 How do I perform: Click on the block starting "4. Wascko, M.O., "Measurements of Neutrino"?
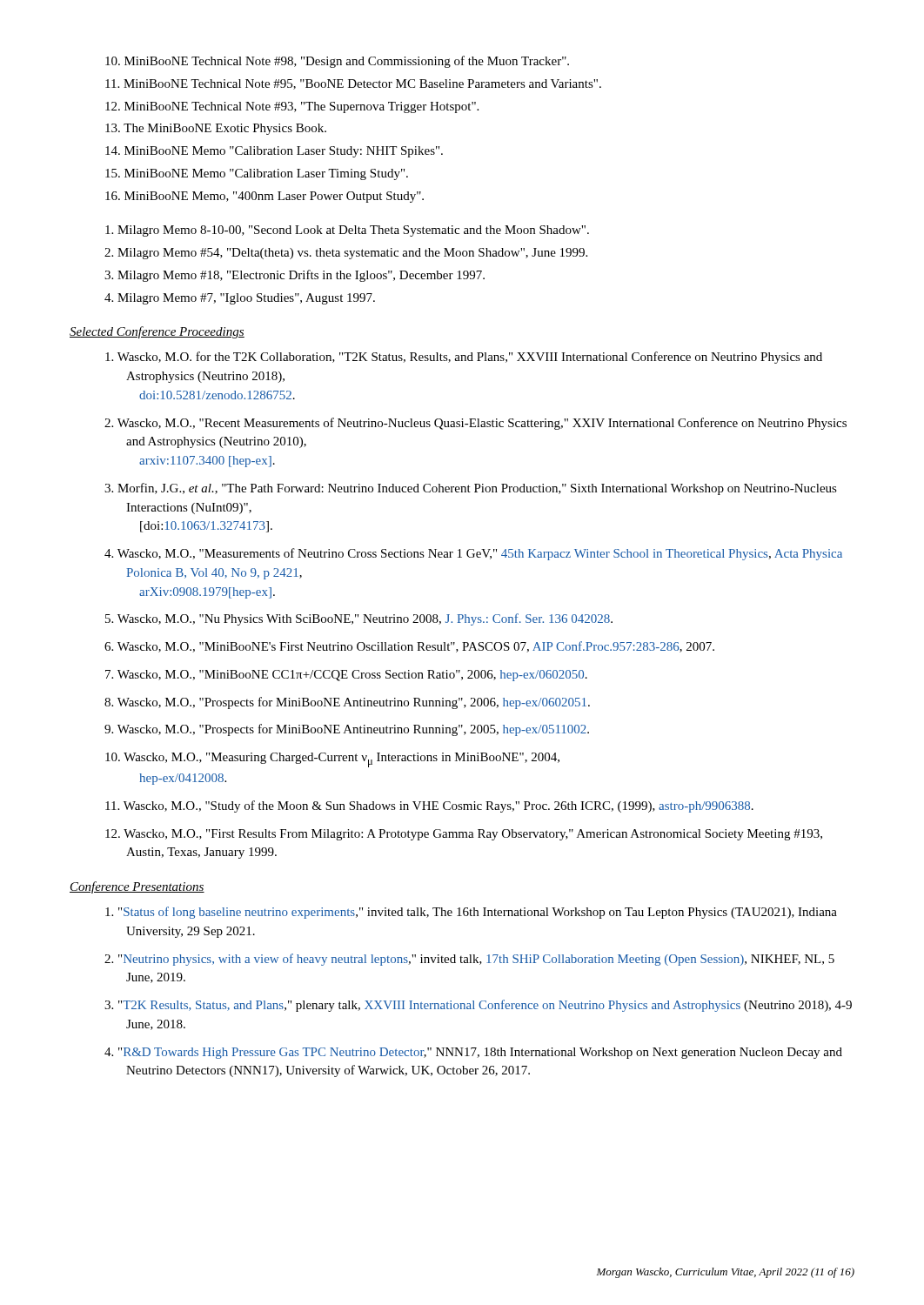tap(473, 554)
